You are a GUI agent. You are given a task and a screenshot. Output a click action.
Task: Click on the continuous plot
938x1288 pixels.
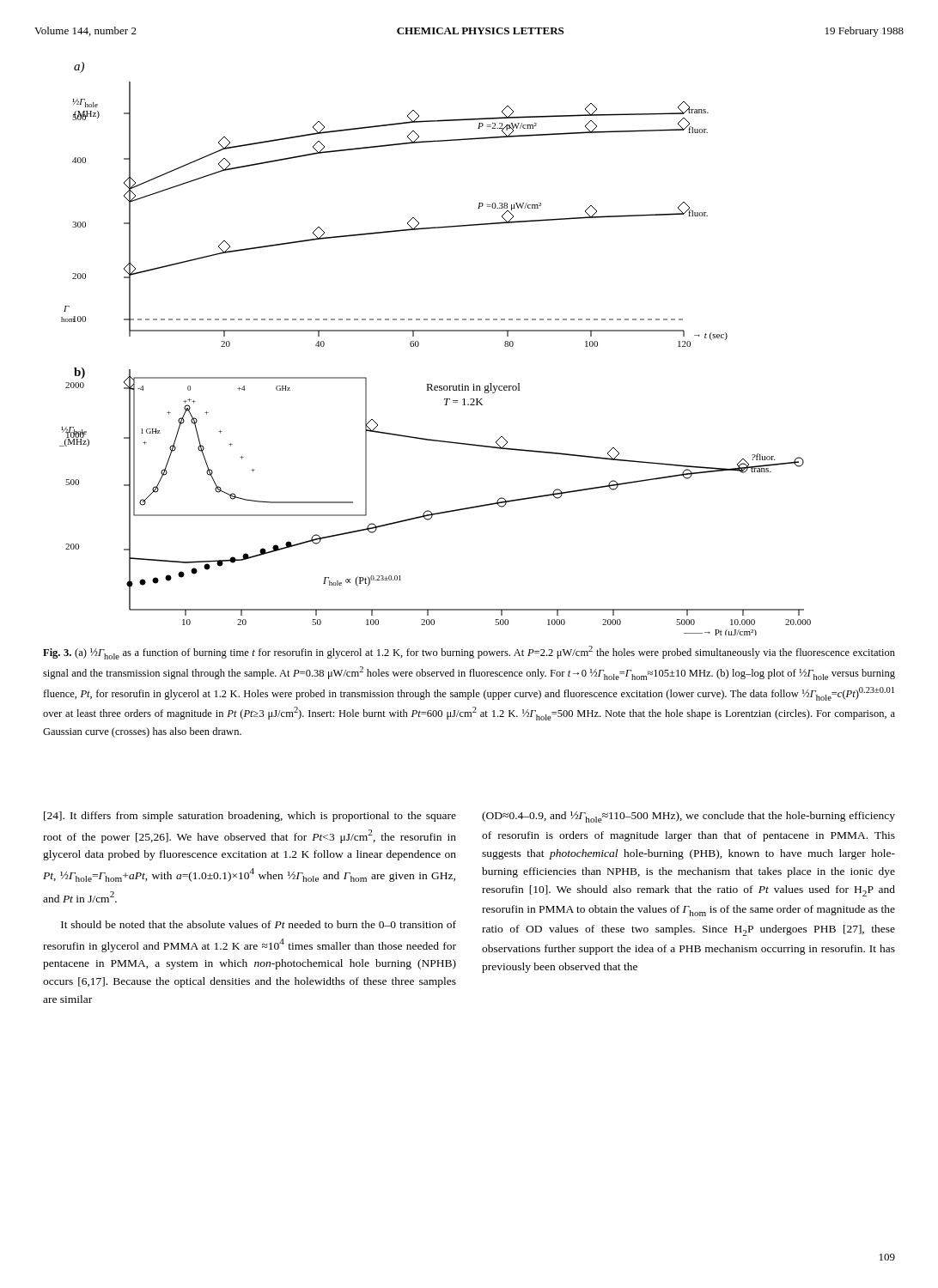click(x=469, y=343)
